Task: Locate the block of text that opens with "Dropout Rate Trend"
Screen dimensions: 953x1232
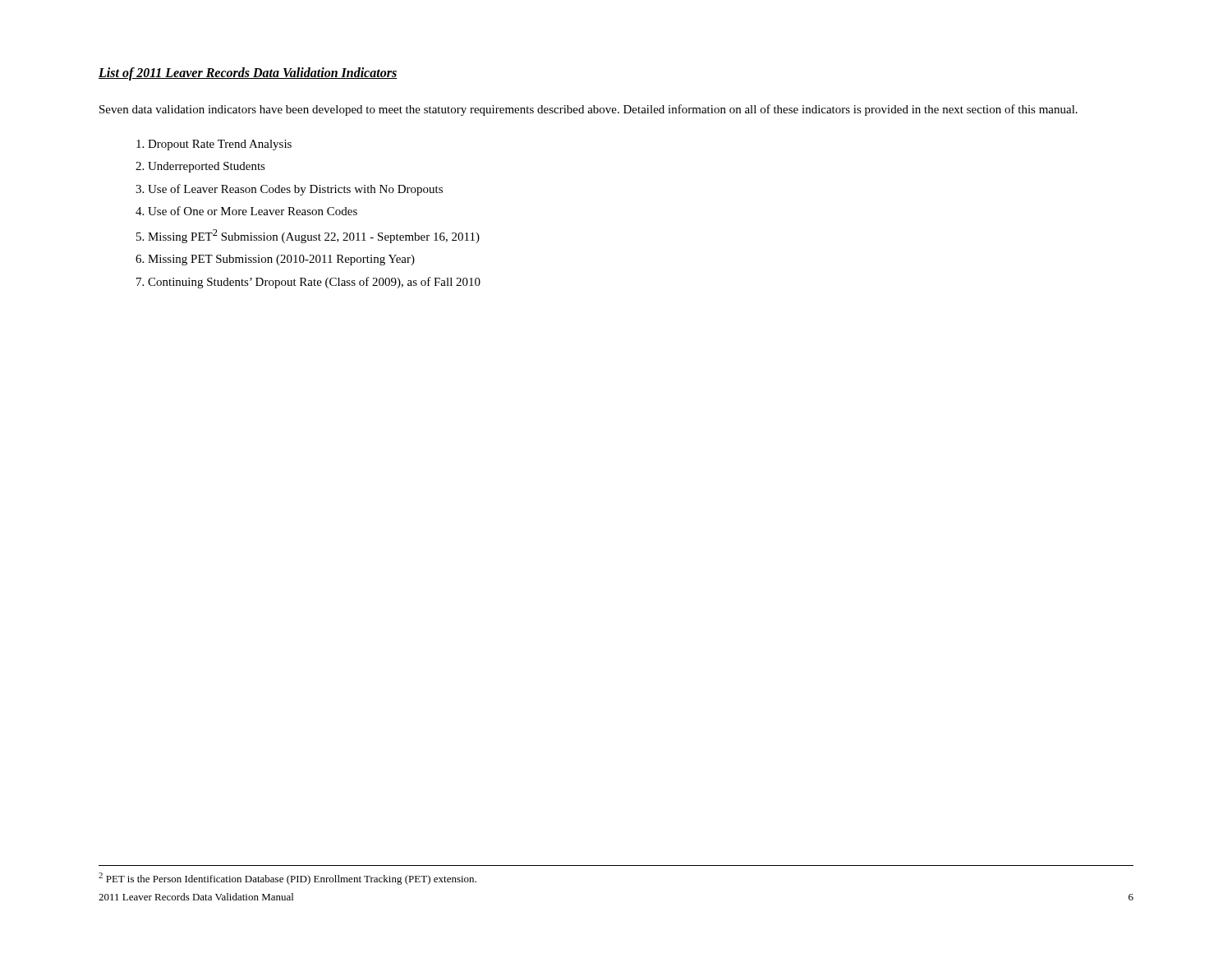Action: click(220, 145)
